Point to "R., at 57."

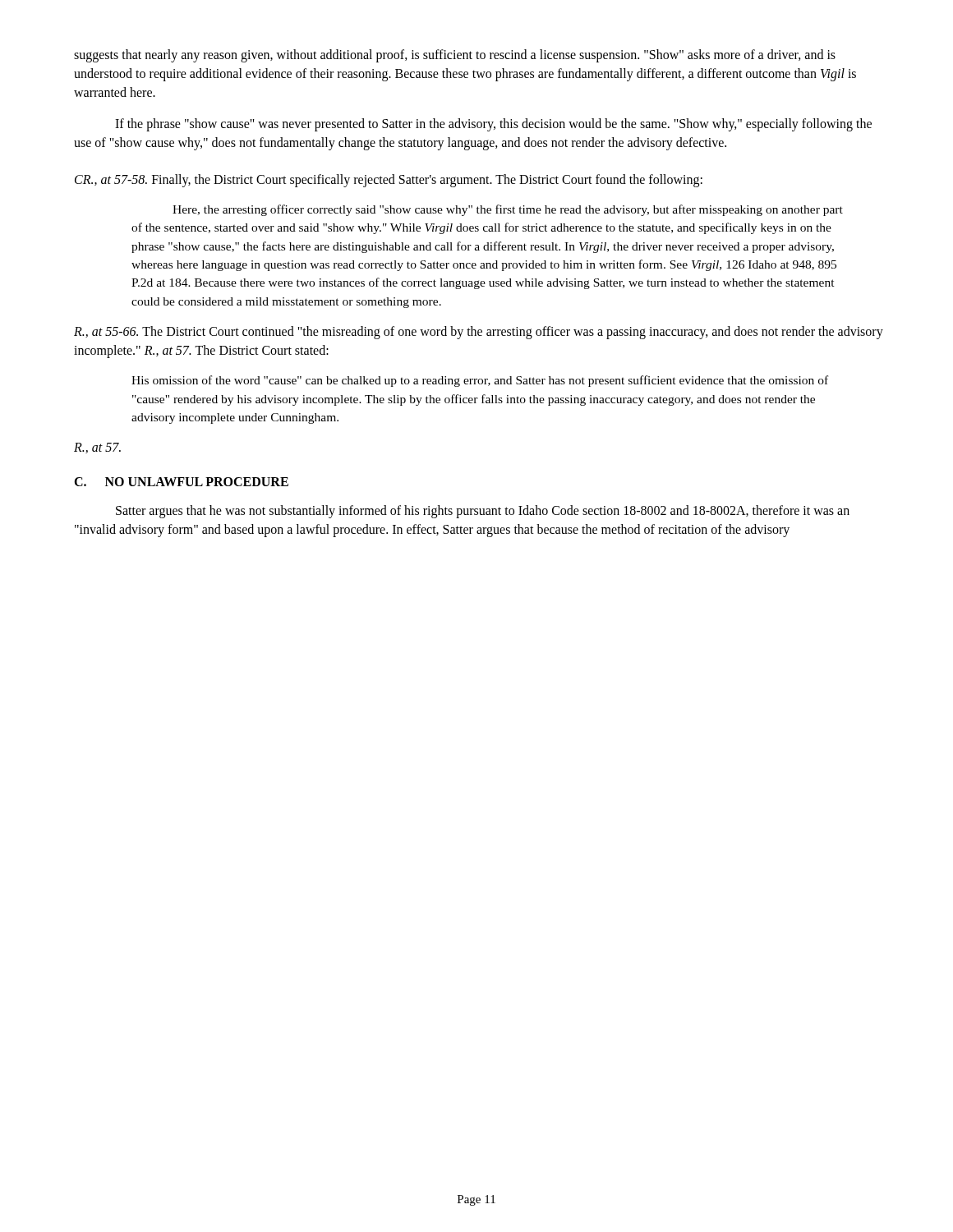[97, 448]
